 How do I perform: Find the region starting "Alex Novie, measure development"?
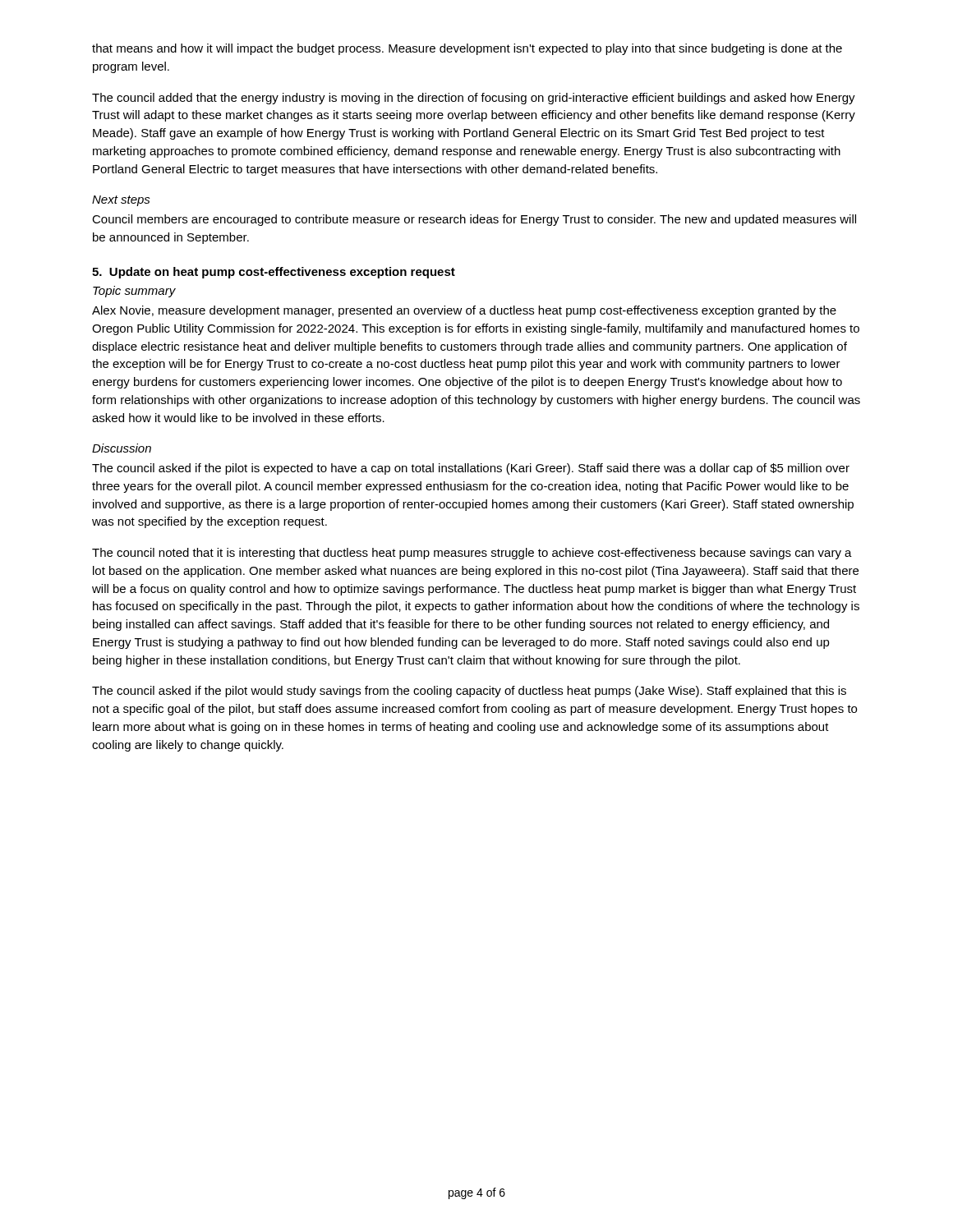coord(476,364)
